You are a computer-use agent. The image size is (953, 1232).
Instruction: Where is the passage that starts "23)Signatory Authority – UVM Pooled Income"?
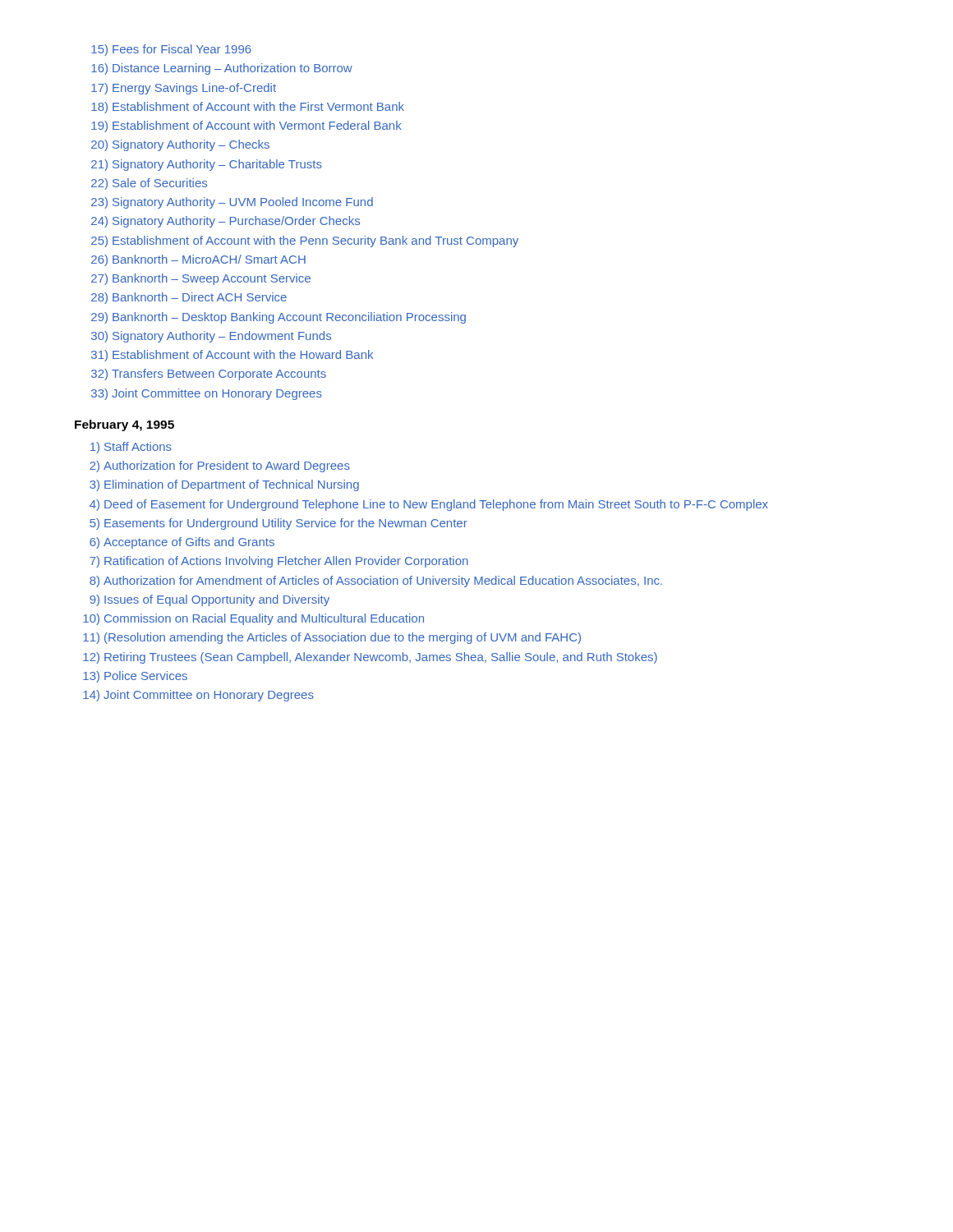click(232, 203)
